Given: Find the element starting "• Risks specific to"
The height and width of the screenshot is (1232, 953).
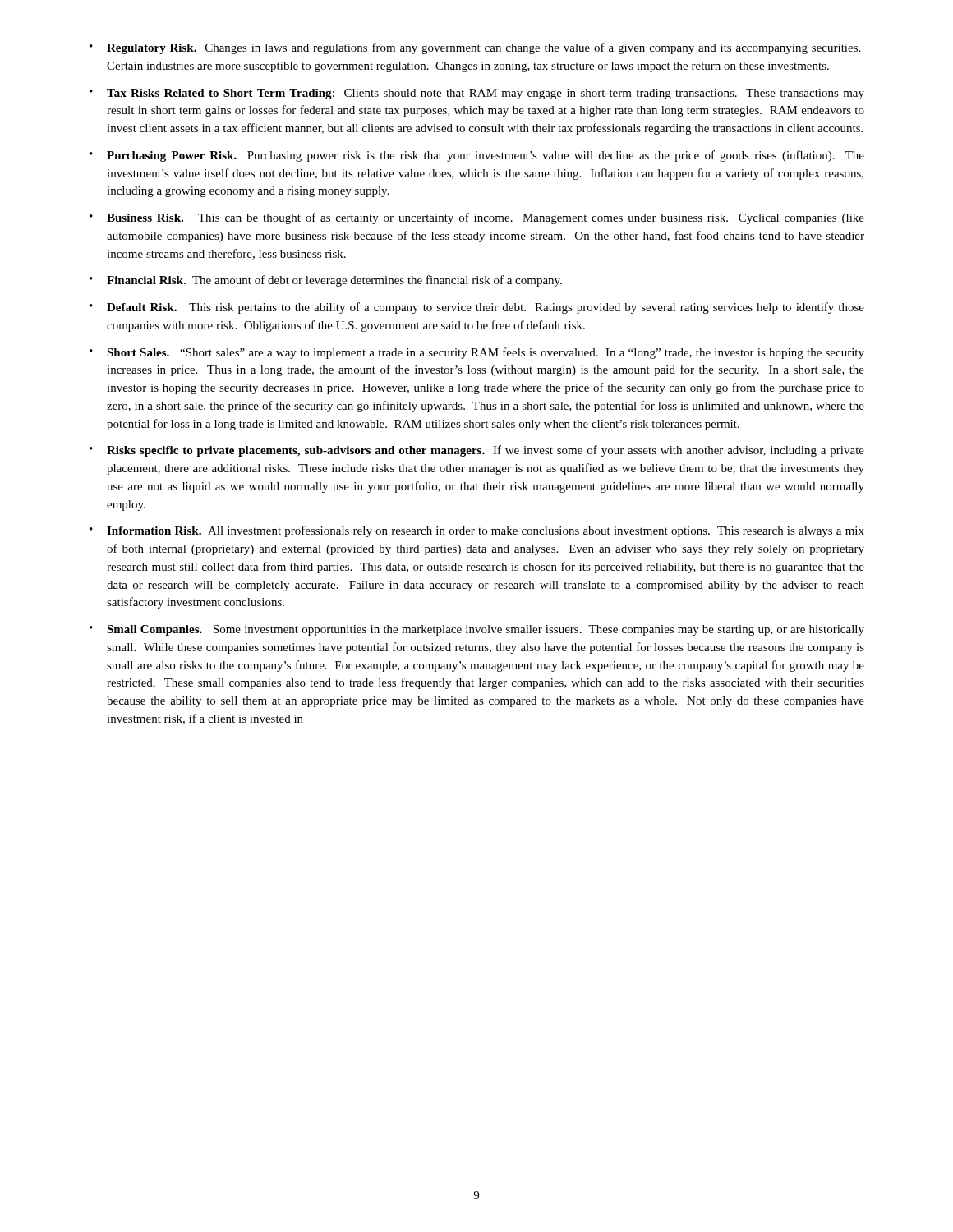Looking at the screenshot, I should [476, 478].
